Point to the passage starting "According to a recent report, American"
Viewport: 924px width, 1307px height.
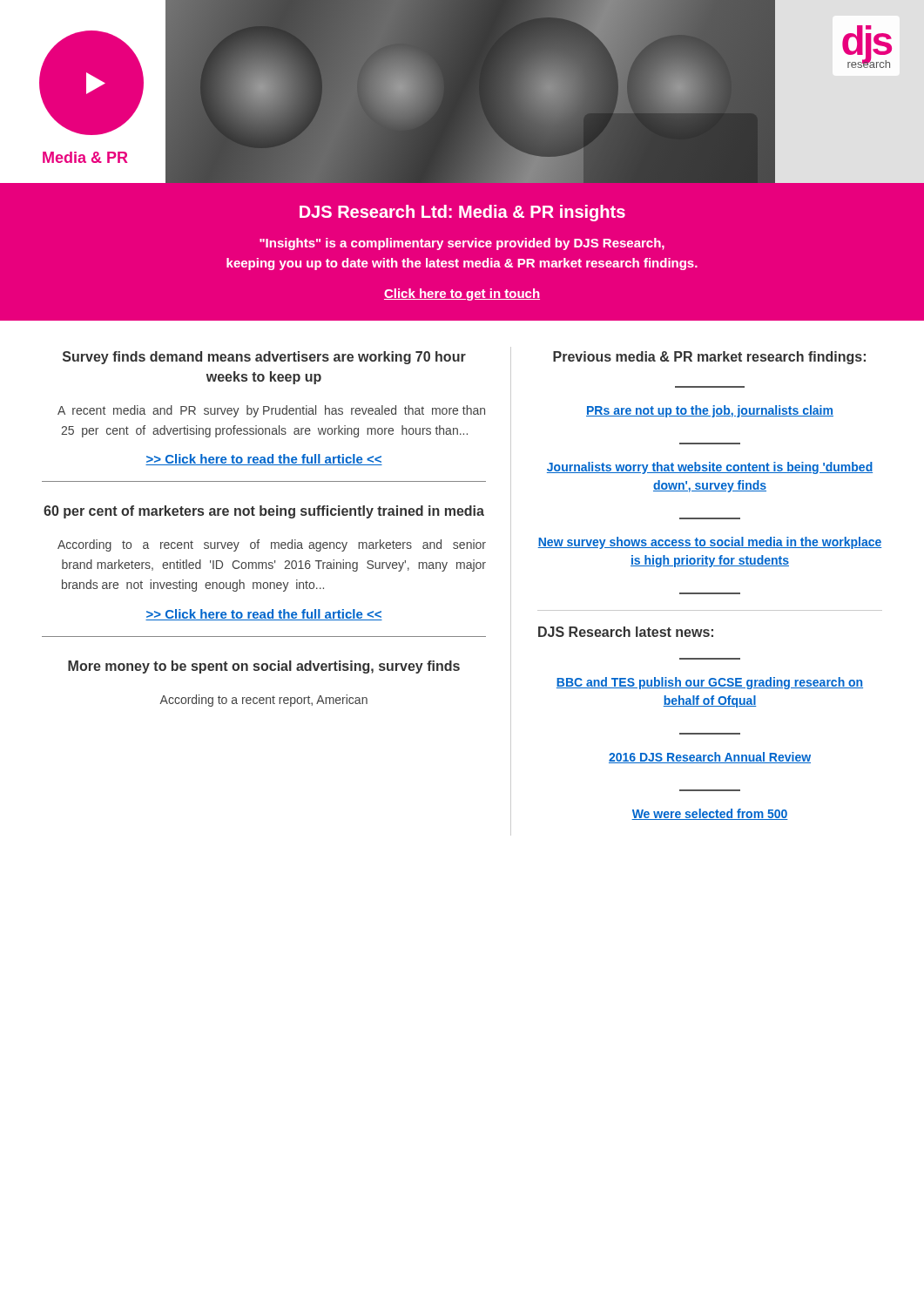[x=264, y=699]
